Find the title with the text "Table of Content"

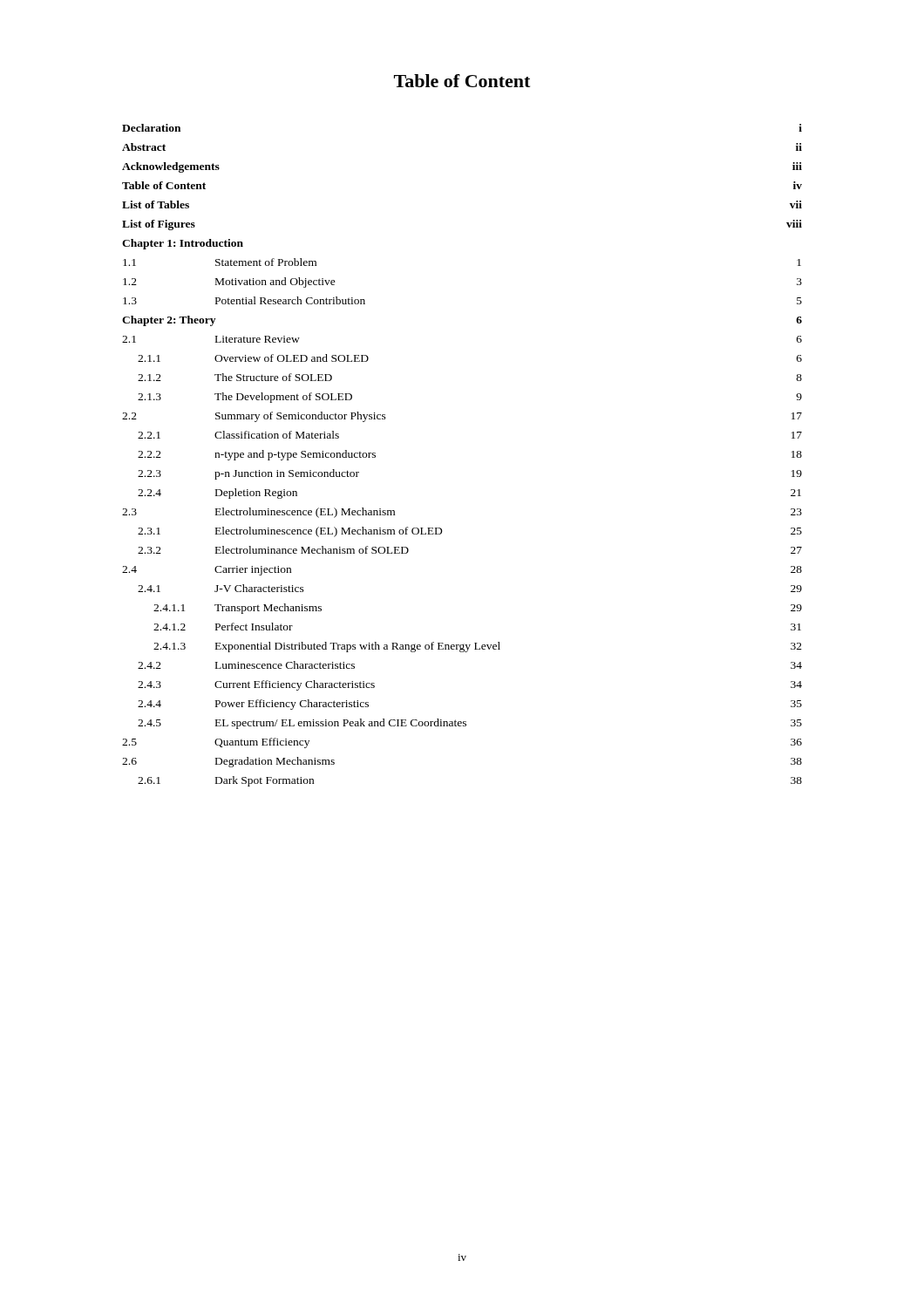[462, 81]
